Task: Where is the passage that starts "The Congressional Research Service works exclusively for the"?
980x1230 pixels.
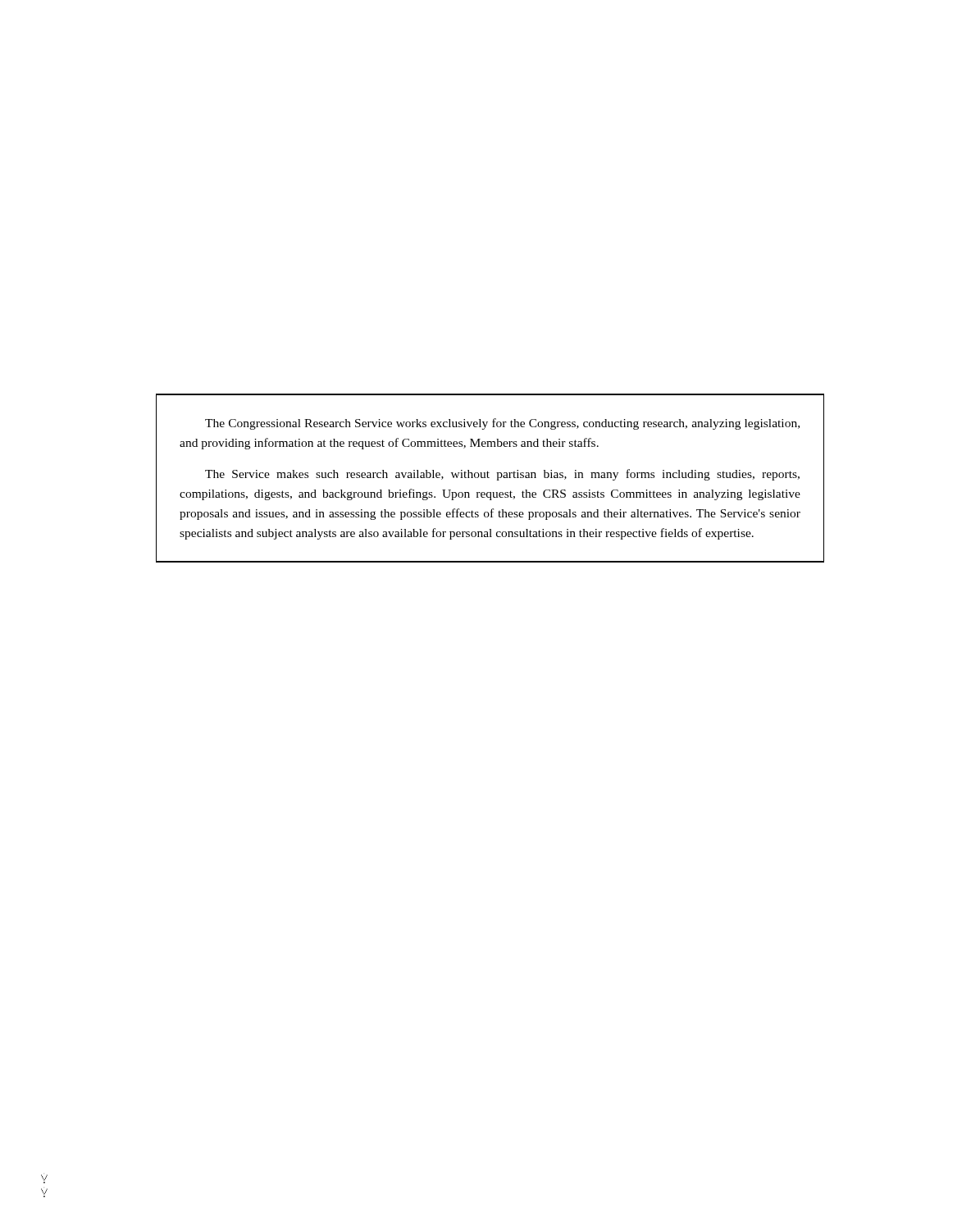Action: [x=490, y=478]
